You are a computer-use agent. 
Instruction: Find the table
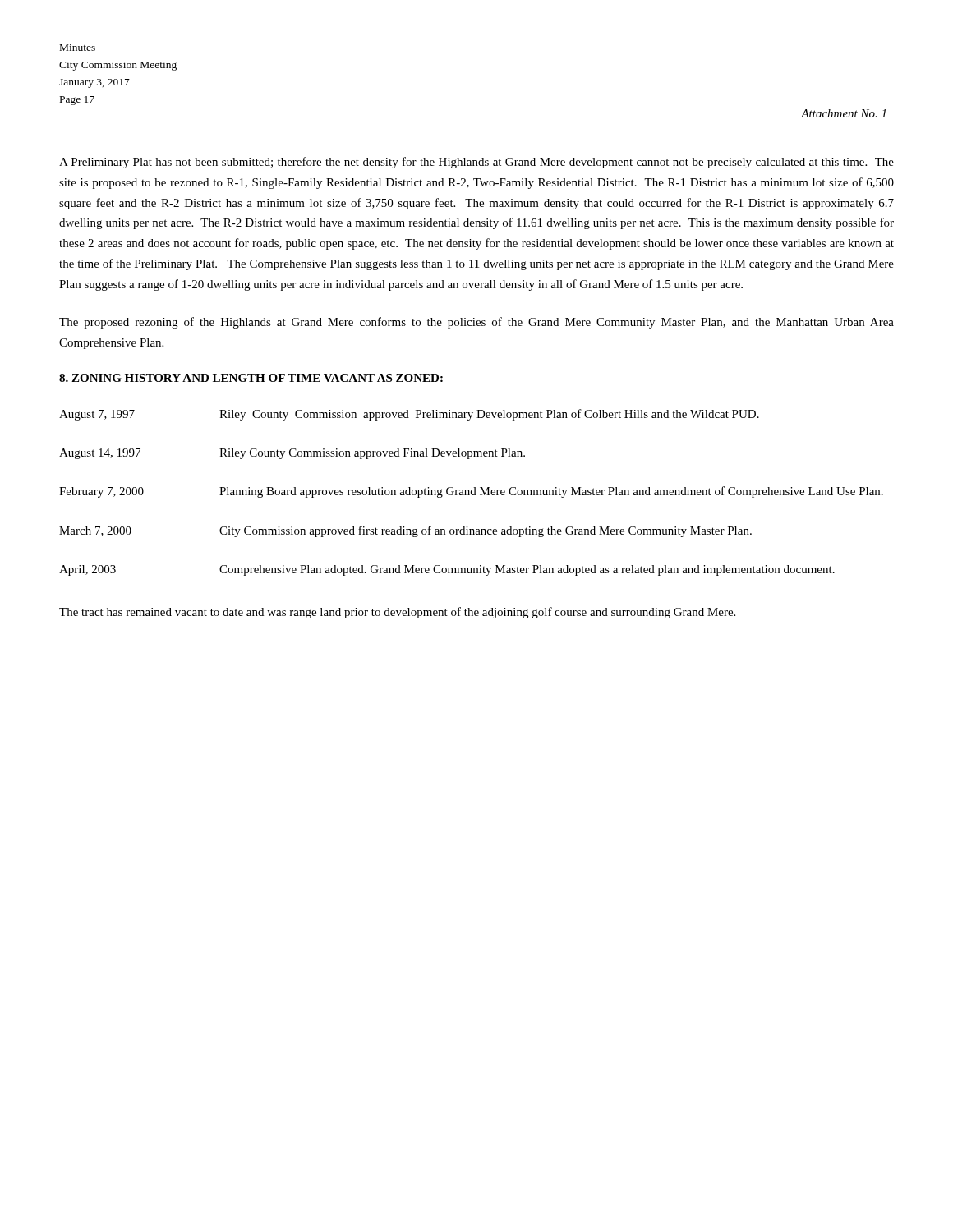[476, 492]
